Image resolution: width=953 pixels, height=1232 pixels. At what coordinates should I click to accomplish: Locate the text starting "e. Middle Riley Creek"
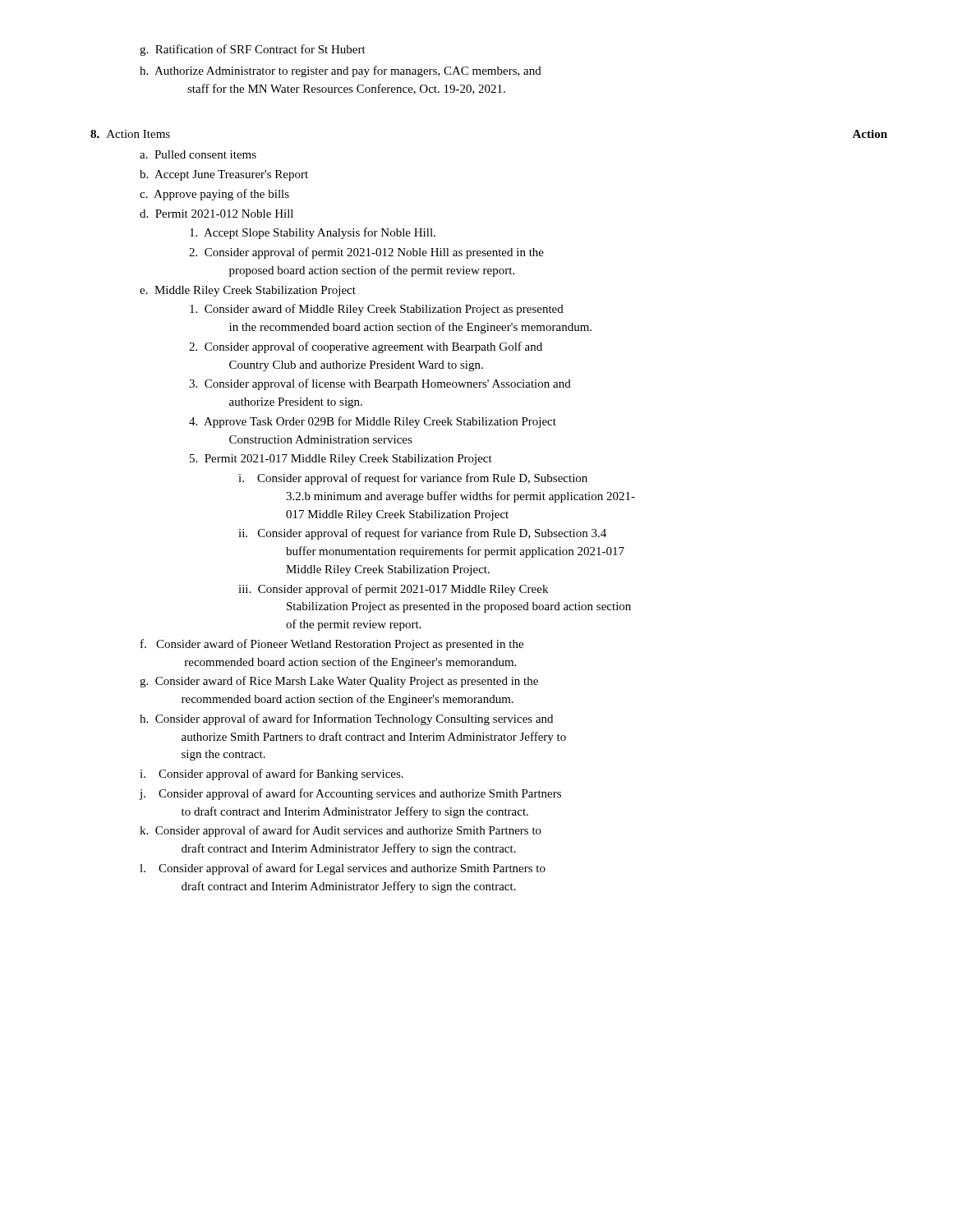click(248, 290)
